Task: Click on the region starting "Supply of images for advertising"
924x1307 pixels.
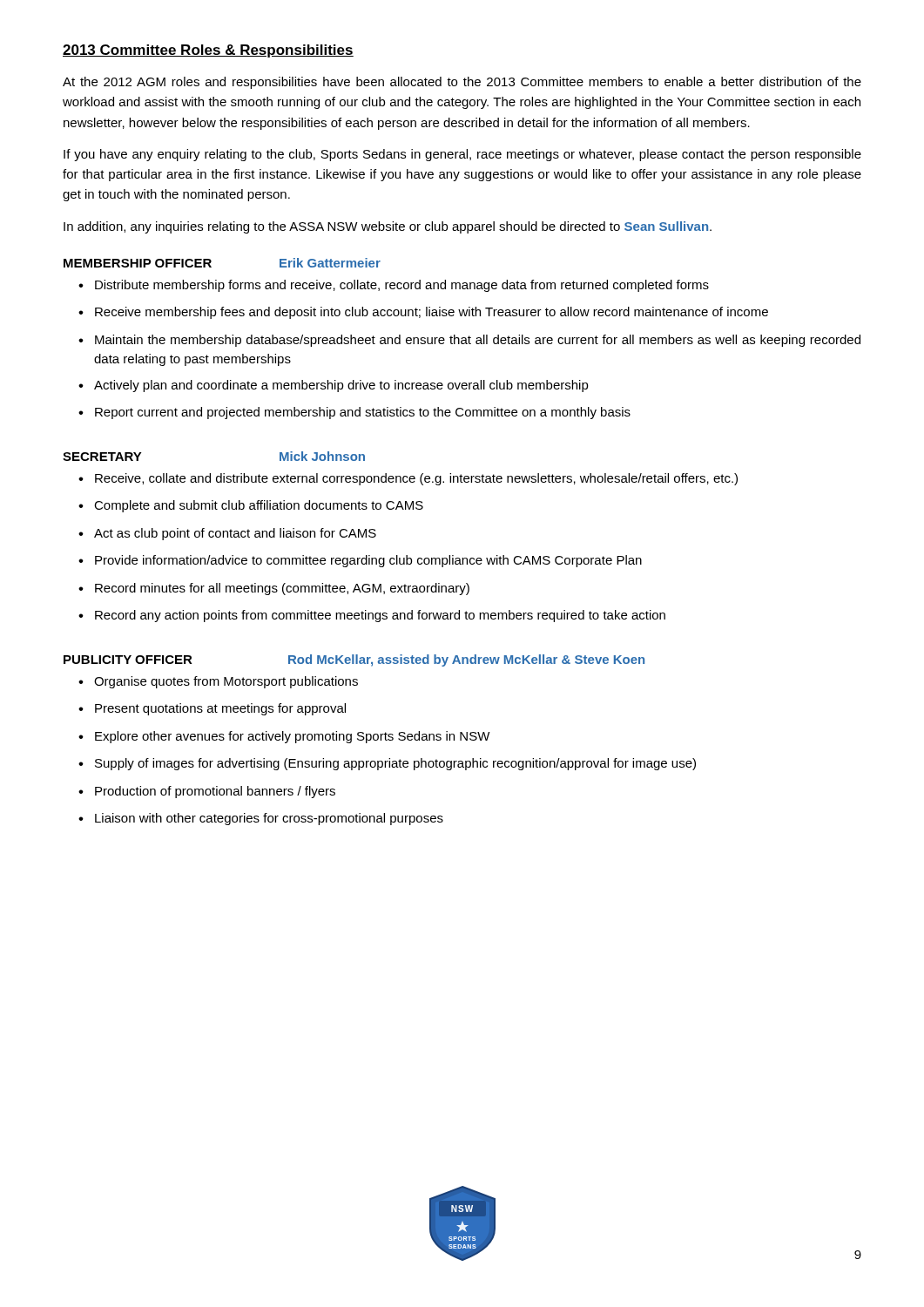Action: pyautogui.click(x=395, y=763)
